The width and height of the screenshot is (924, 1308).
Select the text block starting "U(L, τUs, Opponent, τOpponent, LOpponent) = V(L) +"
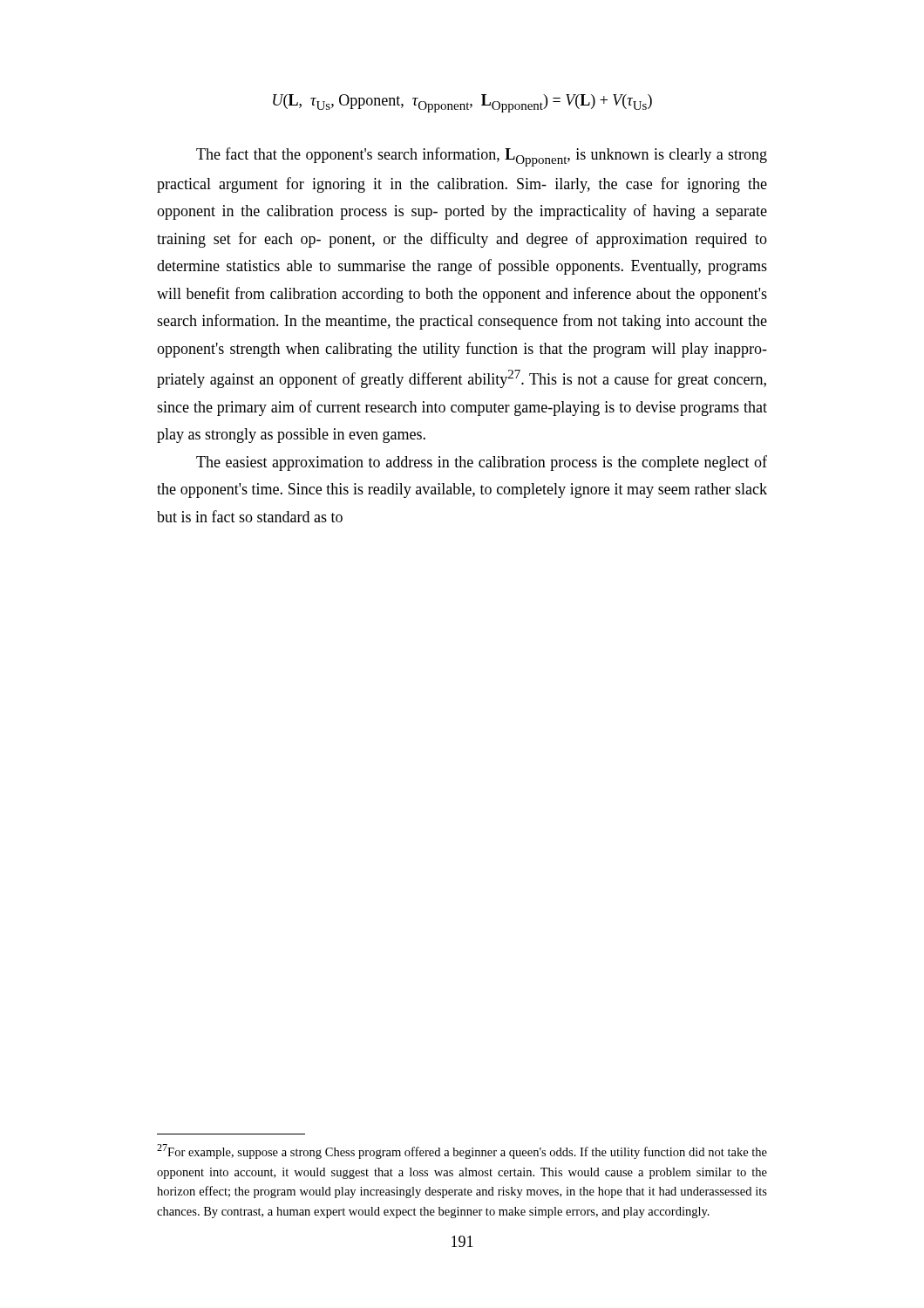click(462, 102)
